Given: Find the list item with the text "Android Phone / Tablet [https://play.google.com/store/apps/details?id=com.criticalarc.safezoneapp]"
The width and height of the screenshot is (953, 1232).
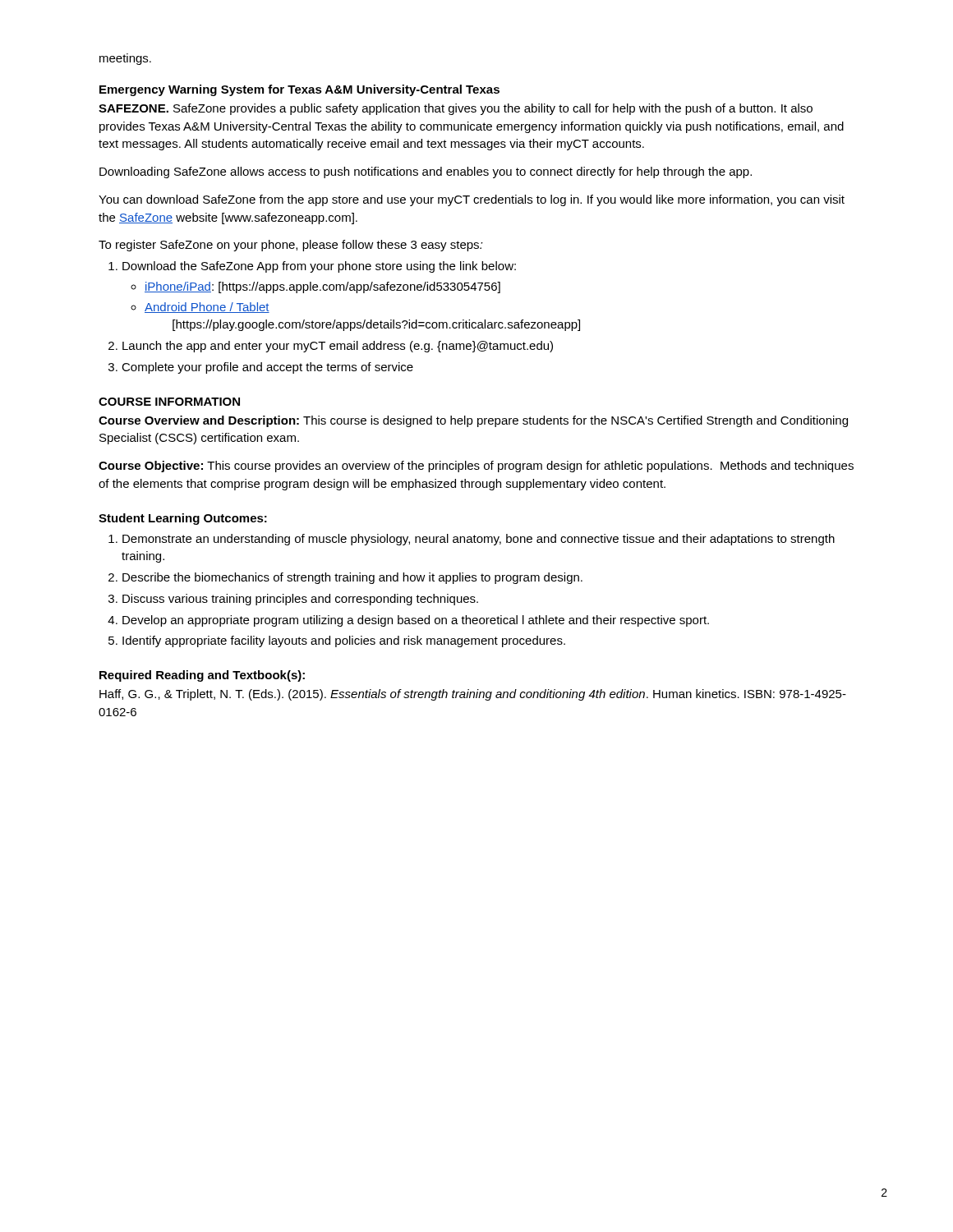Looking at the screenshot, I should coord(363,315).
